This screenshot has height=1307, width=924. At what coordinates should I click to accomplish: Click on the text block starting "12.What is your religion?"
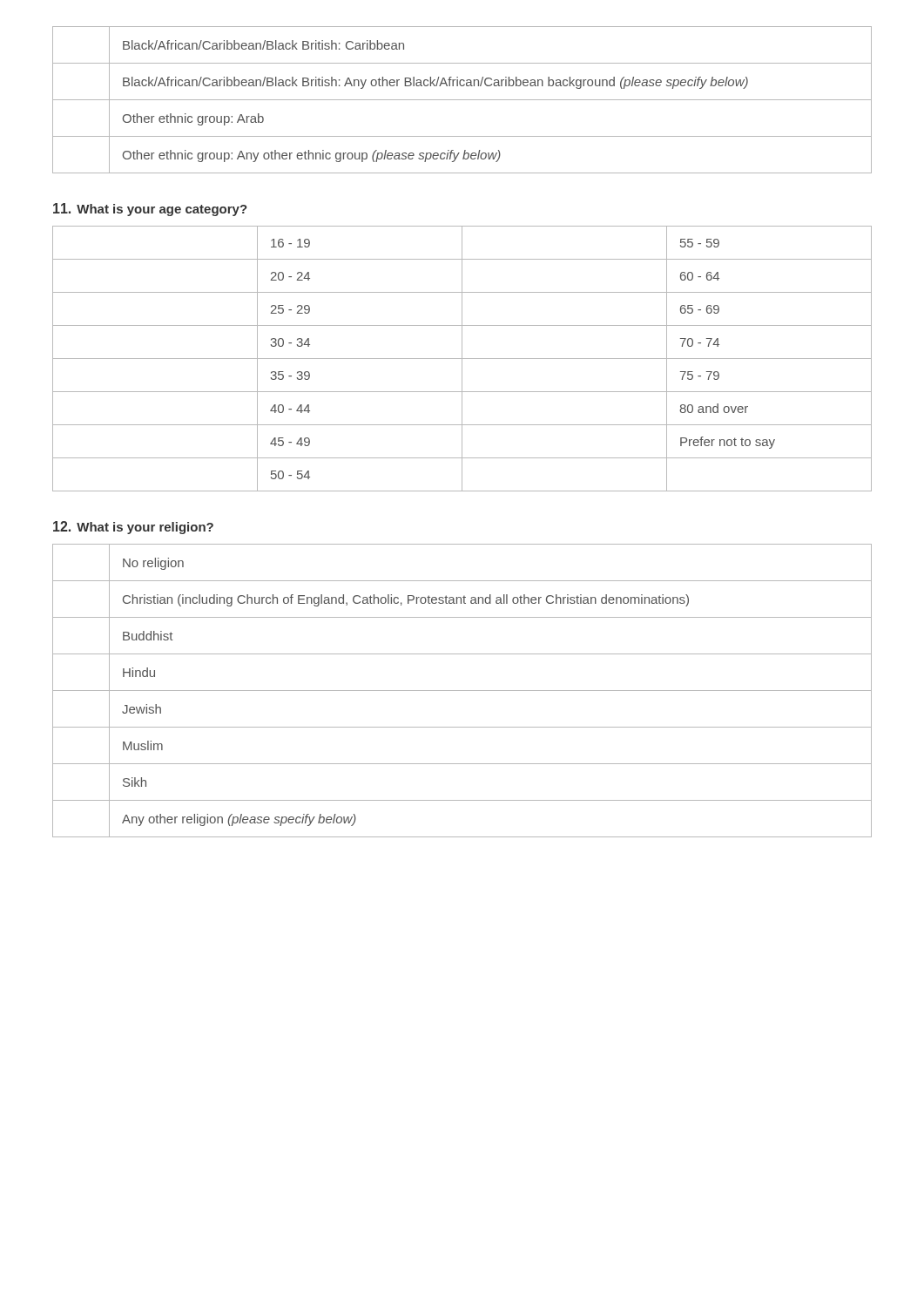(133, 527)
